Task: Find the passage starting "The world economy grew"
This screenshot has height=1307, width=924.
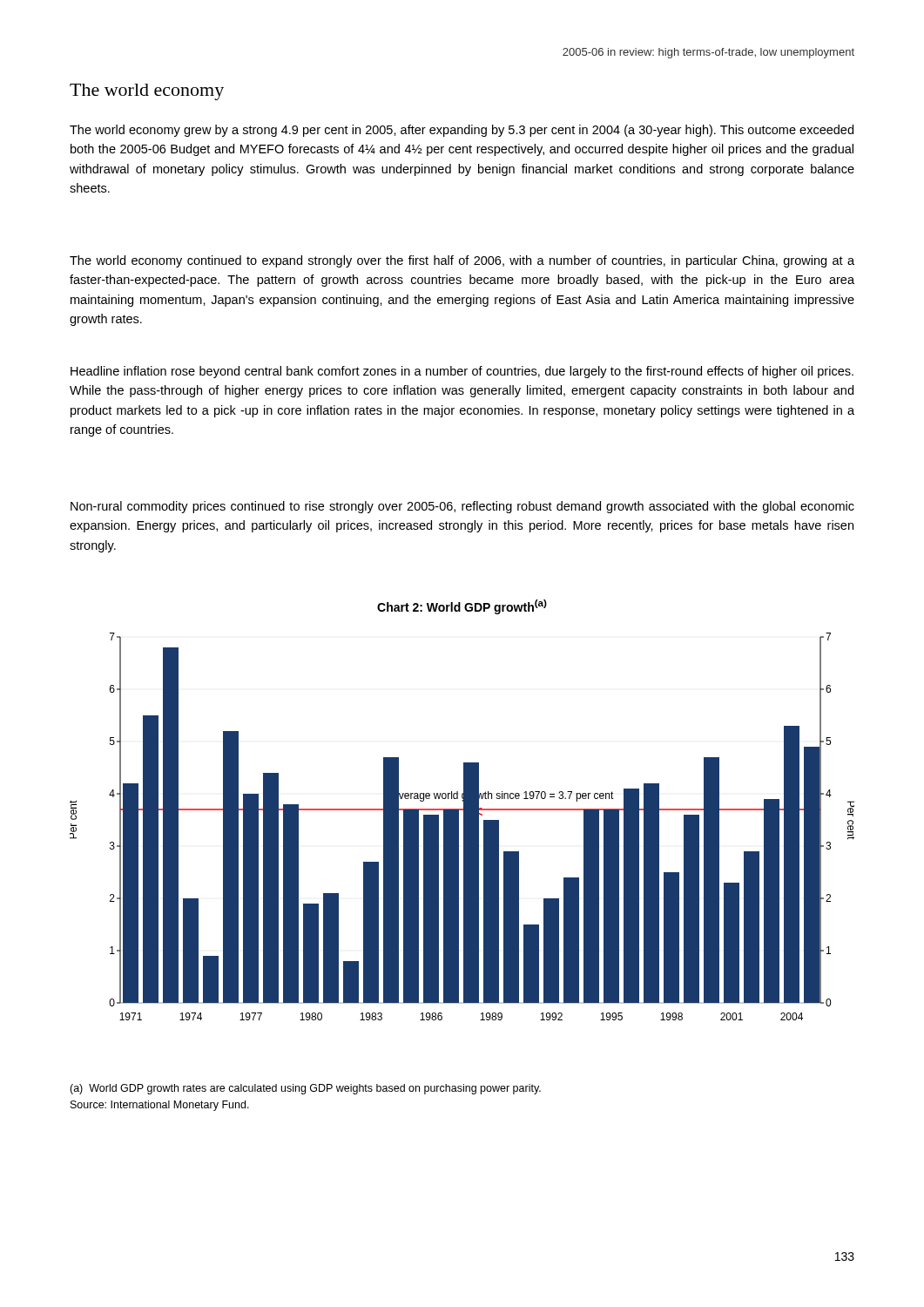Action: (462, 159)
